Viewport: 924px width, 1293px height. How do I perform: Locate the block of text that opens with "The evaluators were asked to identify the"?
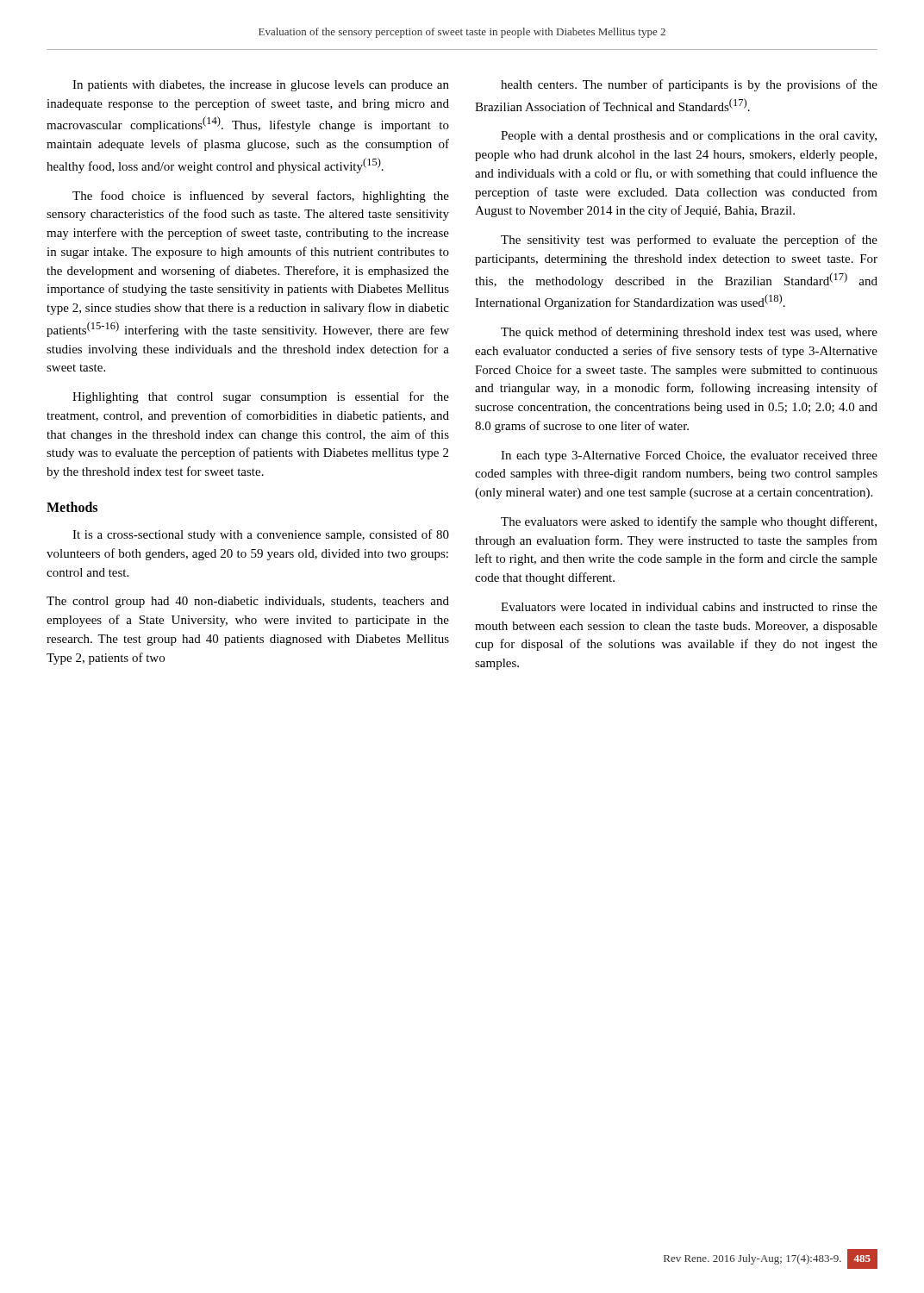[x=676, y=550]
